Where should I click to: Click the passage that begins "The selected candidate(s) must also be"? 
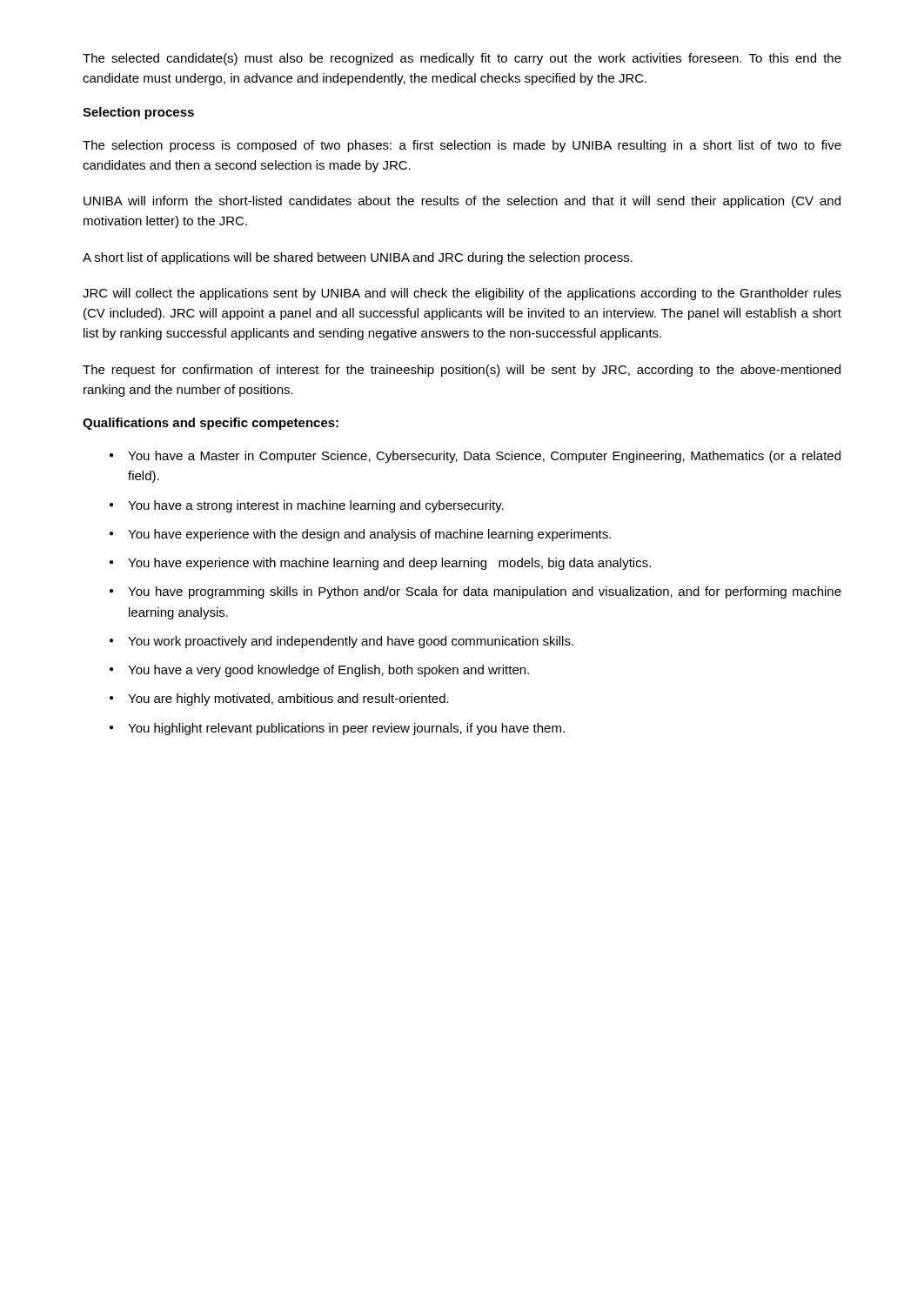[x=462, y=68]
